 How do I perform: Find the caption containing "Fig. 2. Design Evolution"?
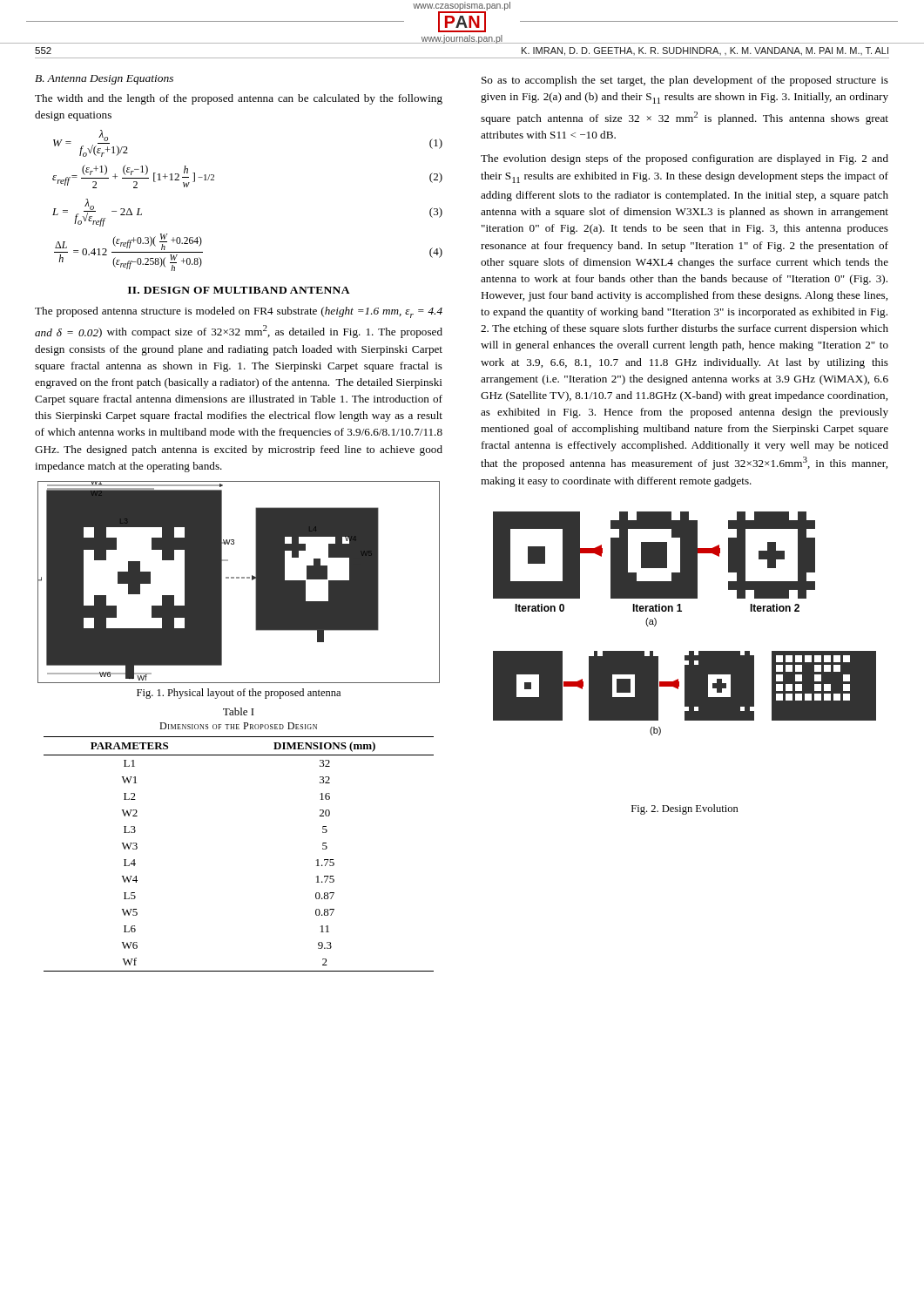(x=684, y=809)
